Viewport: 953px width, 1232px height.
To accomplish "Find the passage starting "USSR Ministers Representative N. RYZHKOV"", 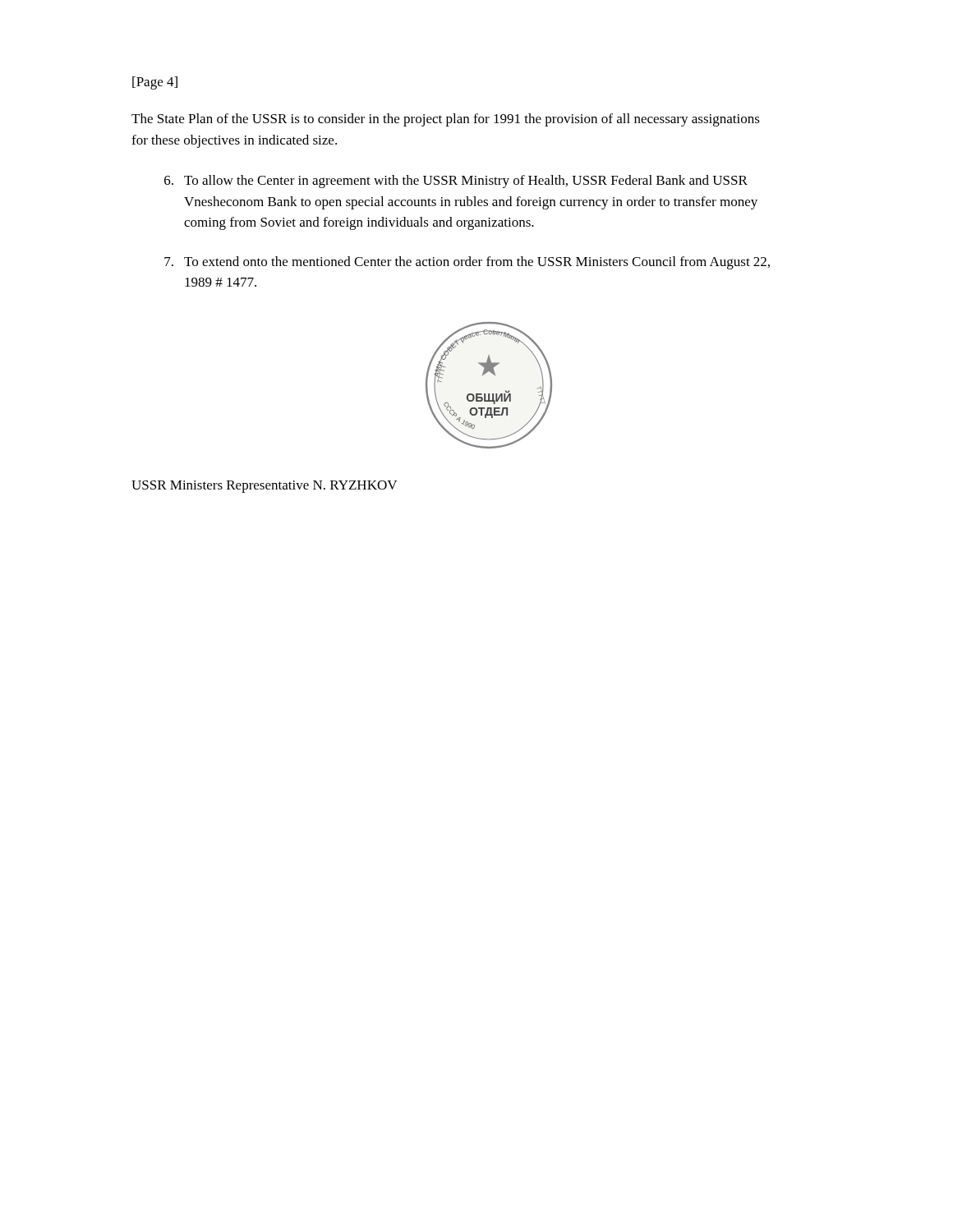I will coord(264,485).
